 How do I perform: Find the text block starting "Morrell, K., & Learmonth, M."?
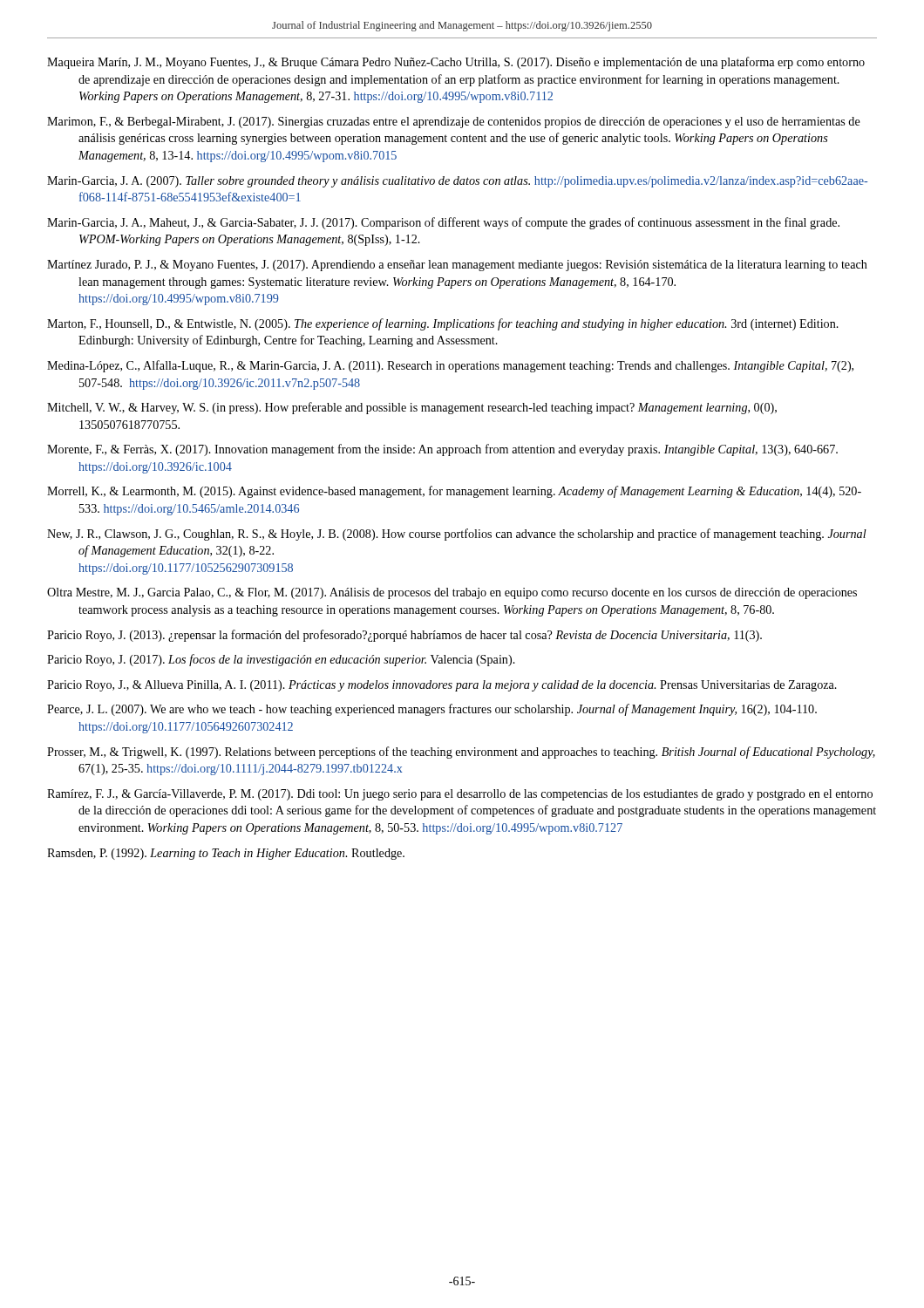point(454,500)
